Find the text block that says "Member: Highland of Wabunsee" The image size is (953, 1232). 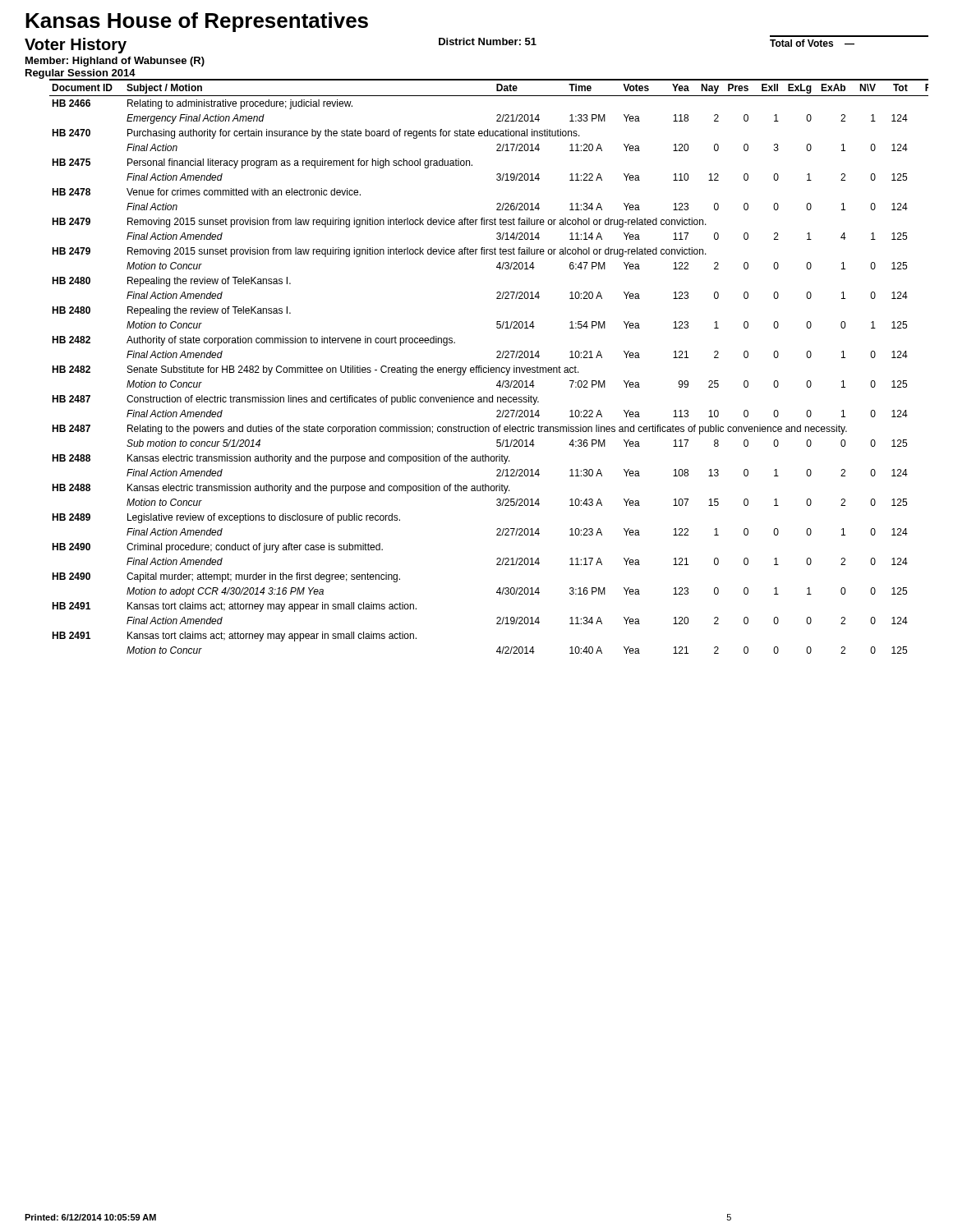(x=115, y=60)
